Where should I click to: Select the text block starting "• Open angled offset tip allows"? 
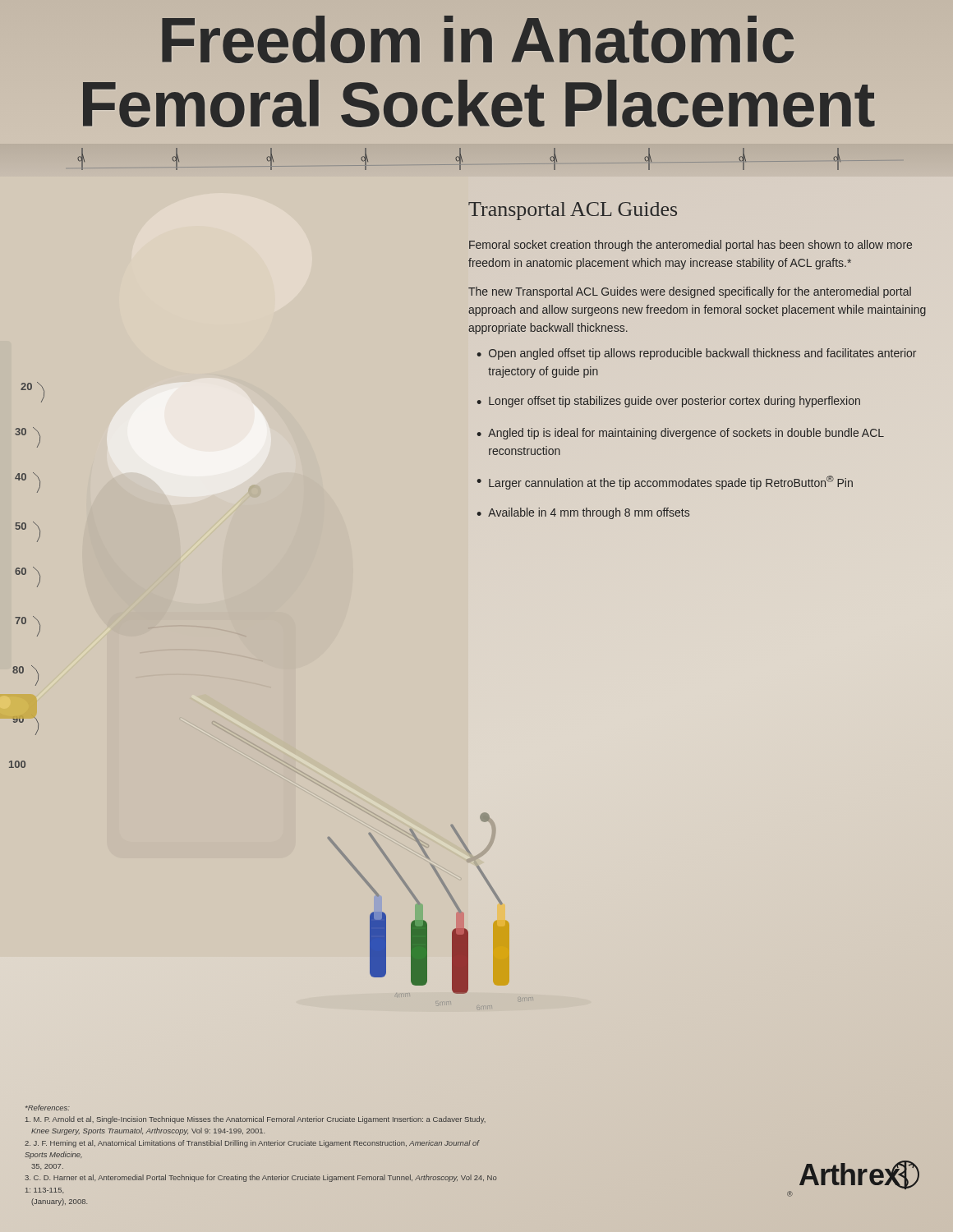tap(707, 363)
